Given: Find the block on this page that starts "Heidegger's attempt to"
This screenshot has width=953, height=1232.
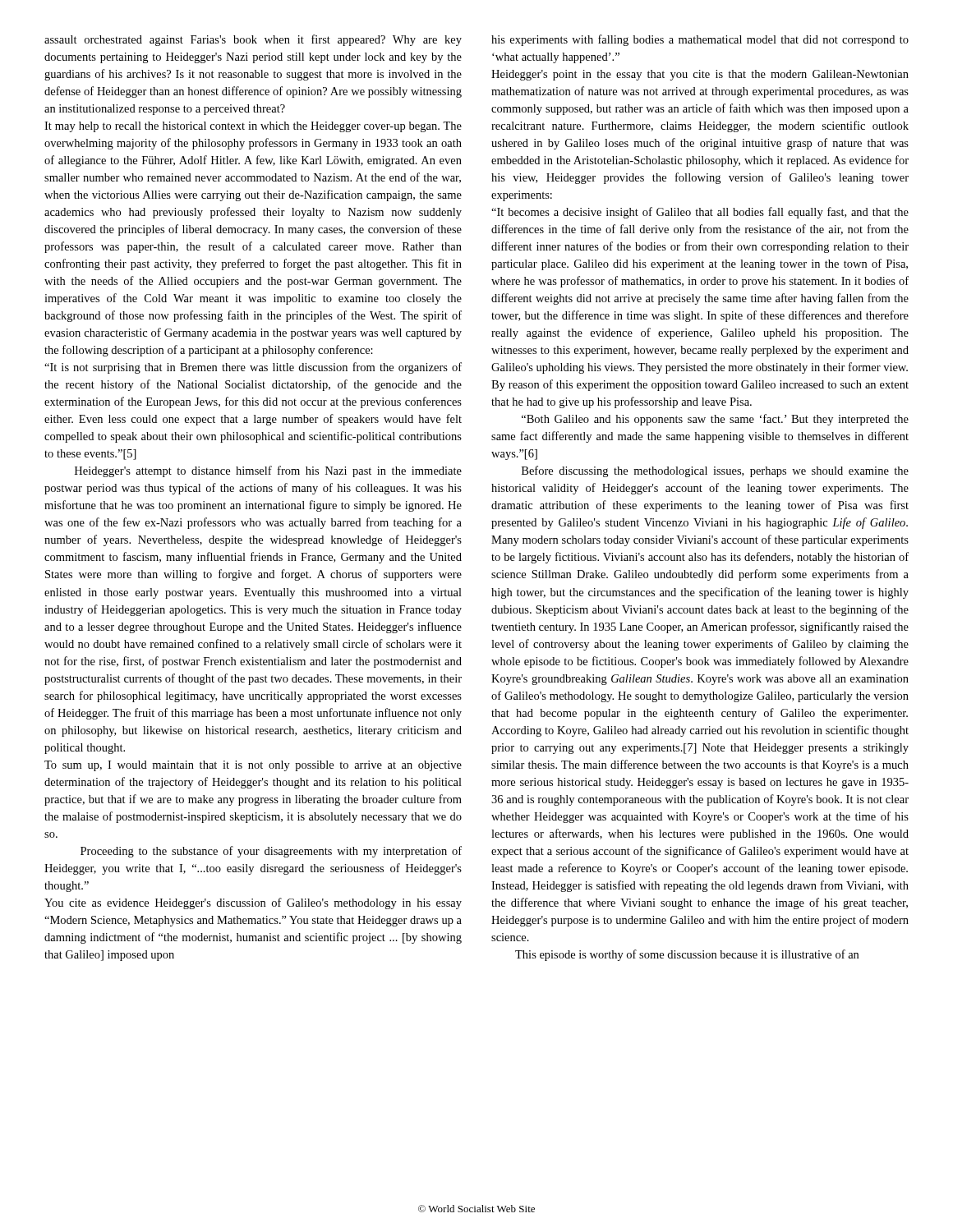Looking at the screenshot, I should coord(253,609).
